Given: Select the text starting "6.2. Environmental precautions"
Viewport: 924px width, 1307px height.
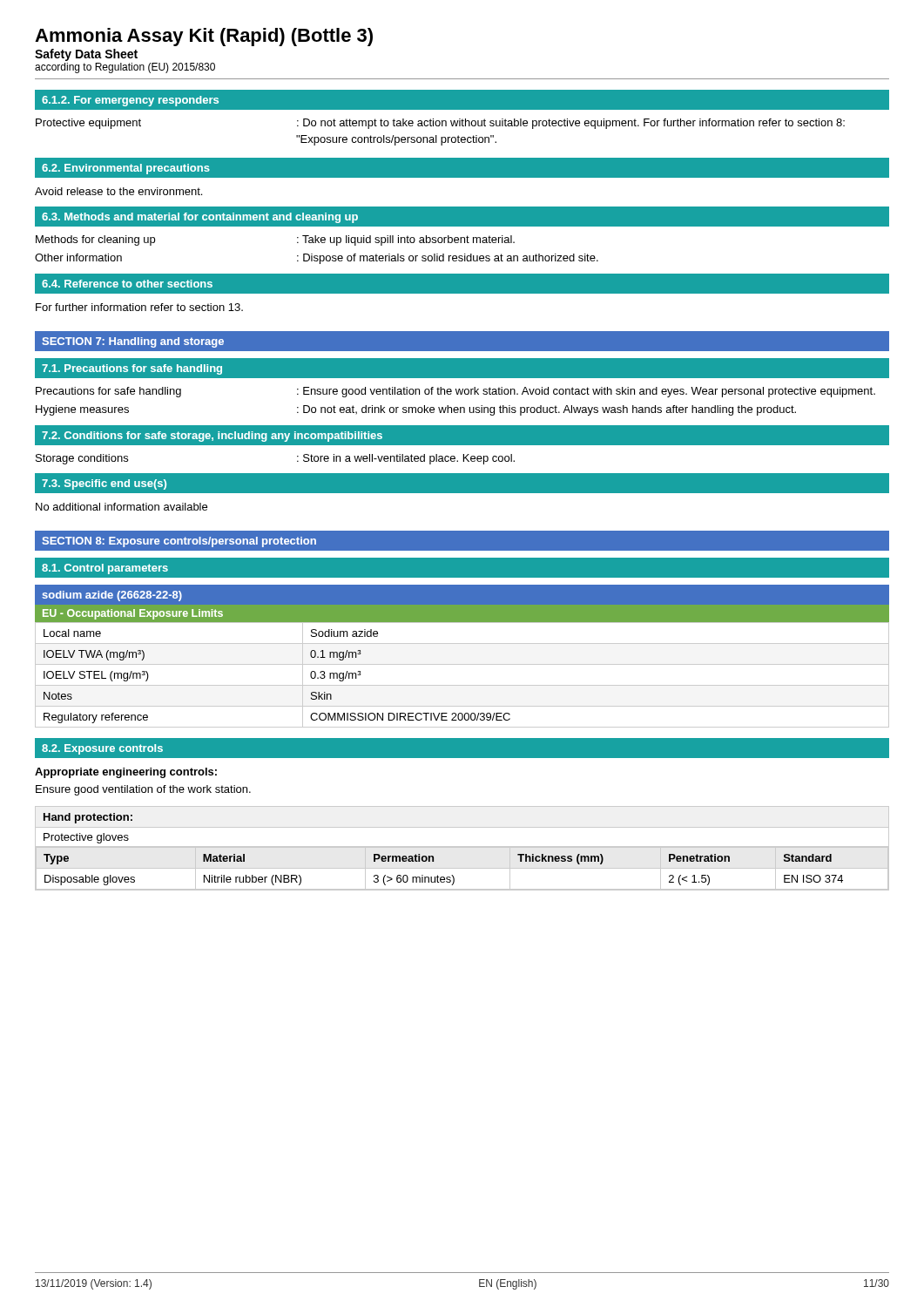Looking at the screenshot, I should [x=126, y=168].
